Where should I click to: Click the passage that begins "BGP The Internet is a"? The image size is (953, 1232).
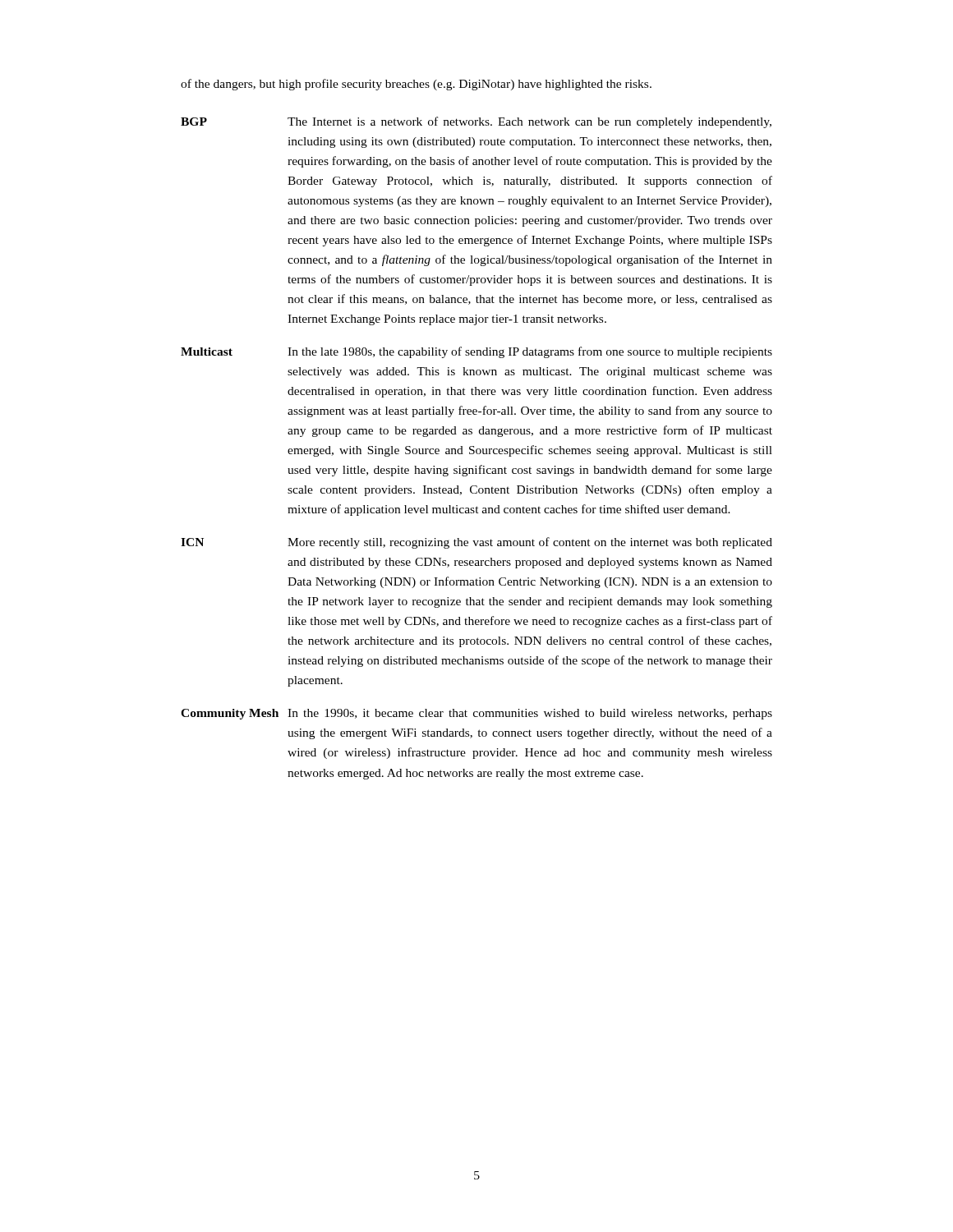(476, 220)
